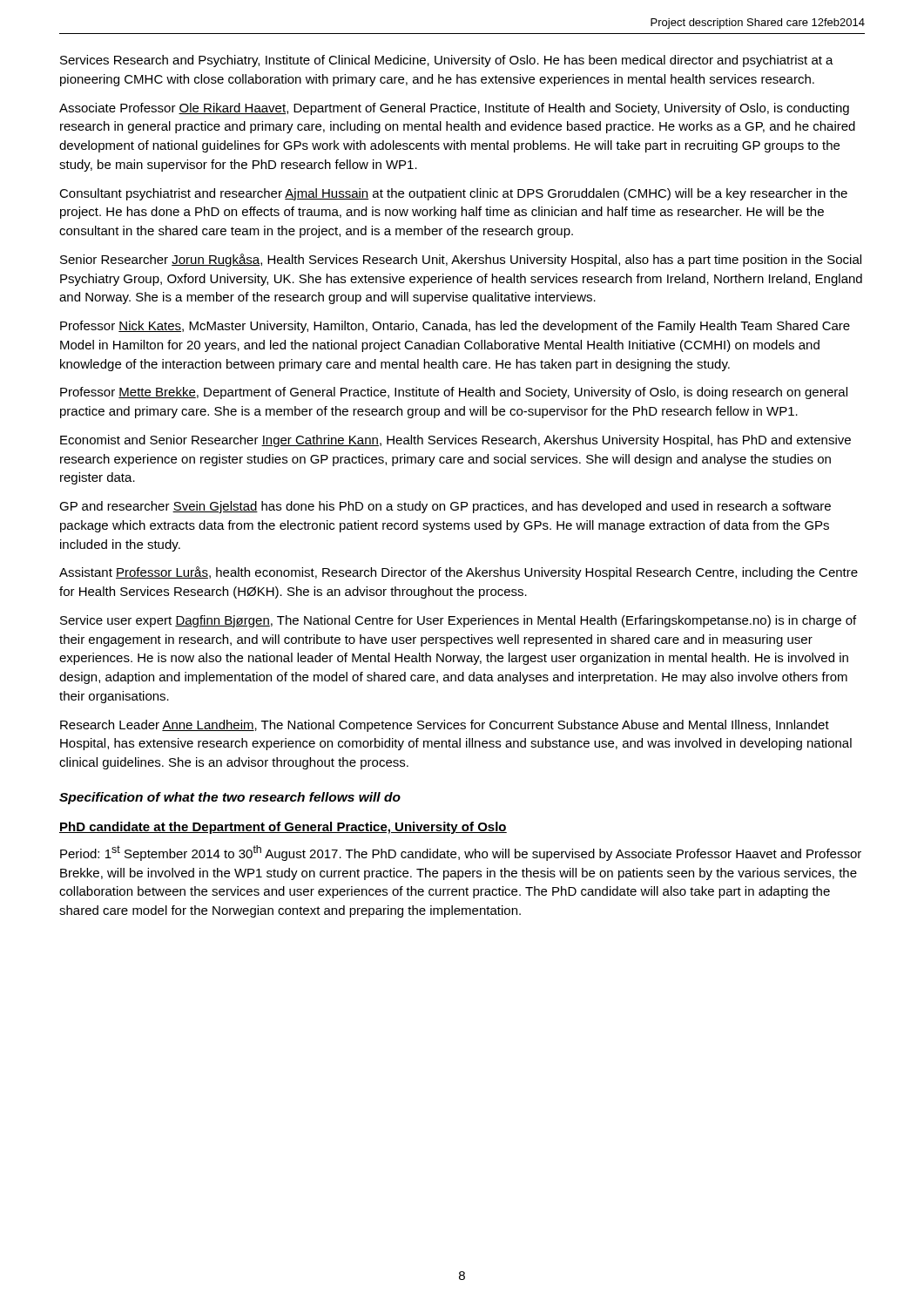This screenshot has height=1307, width=924.
Task: Find the text block with the text "Services Research and Psychiatry,"
Action: pyautogui.click(x=462, y=70)
